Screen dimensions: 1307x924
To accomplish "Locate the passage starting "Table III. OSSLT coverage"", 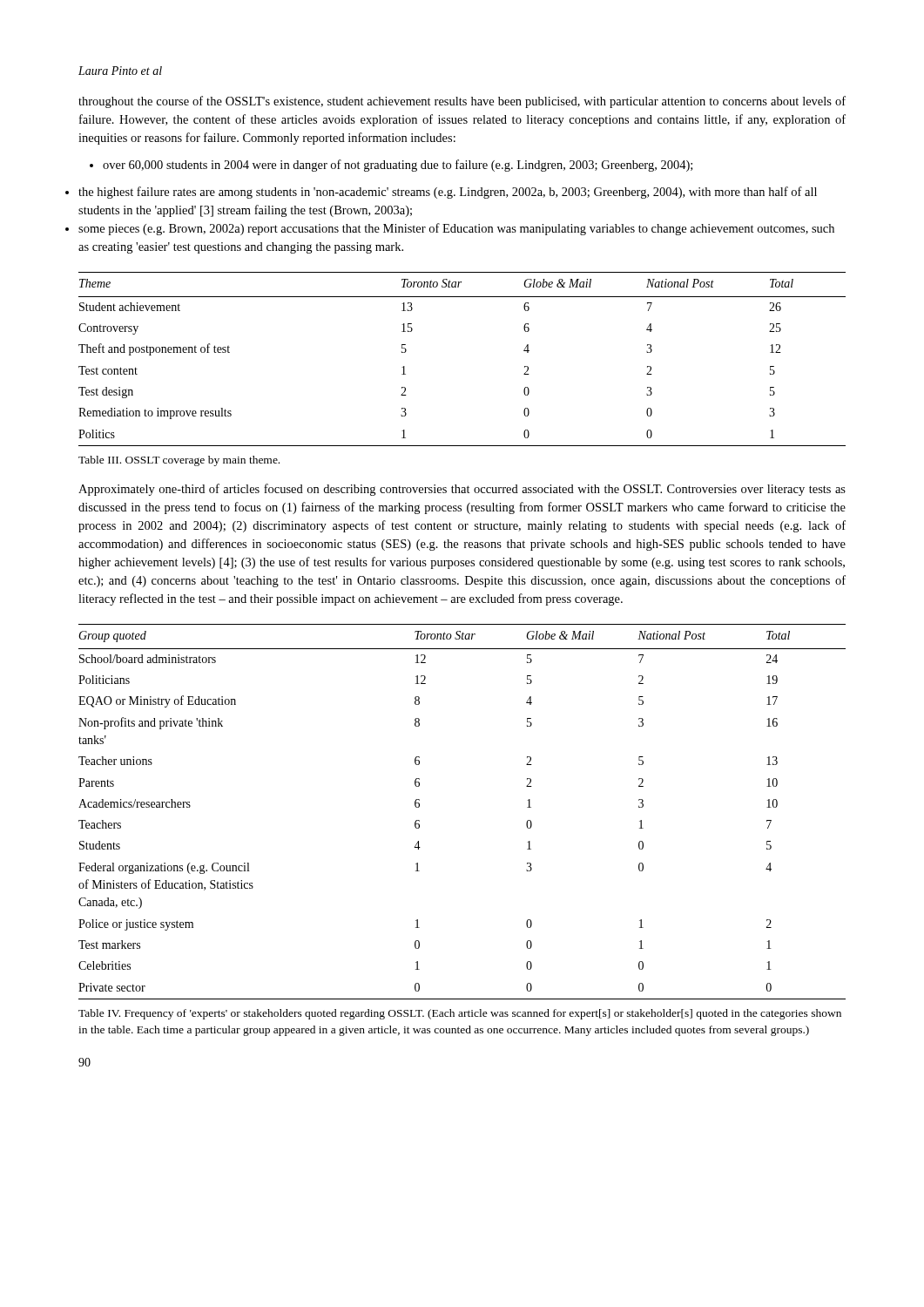I will (x=179, y=459).
